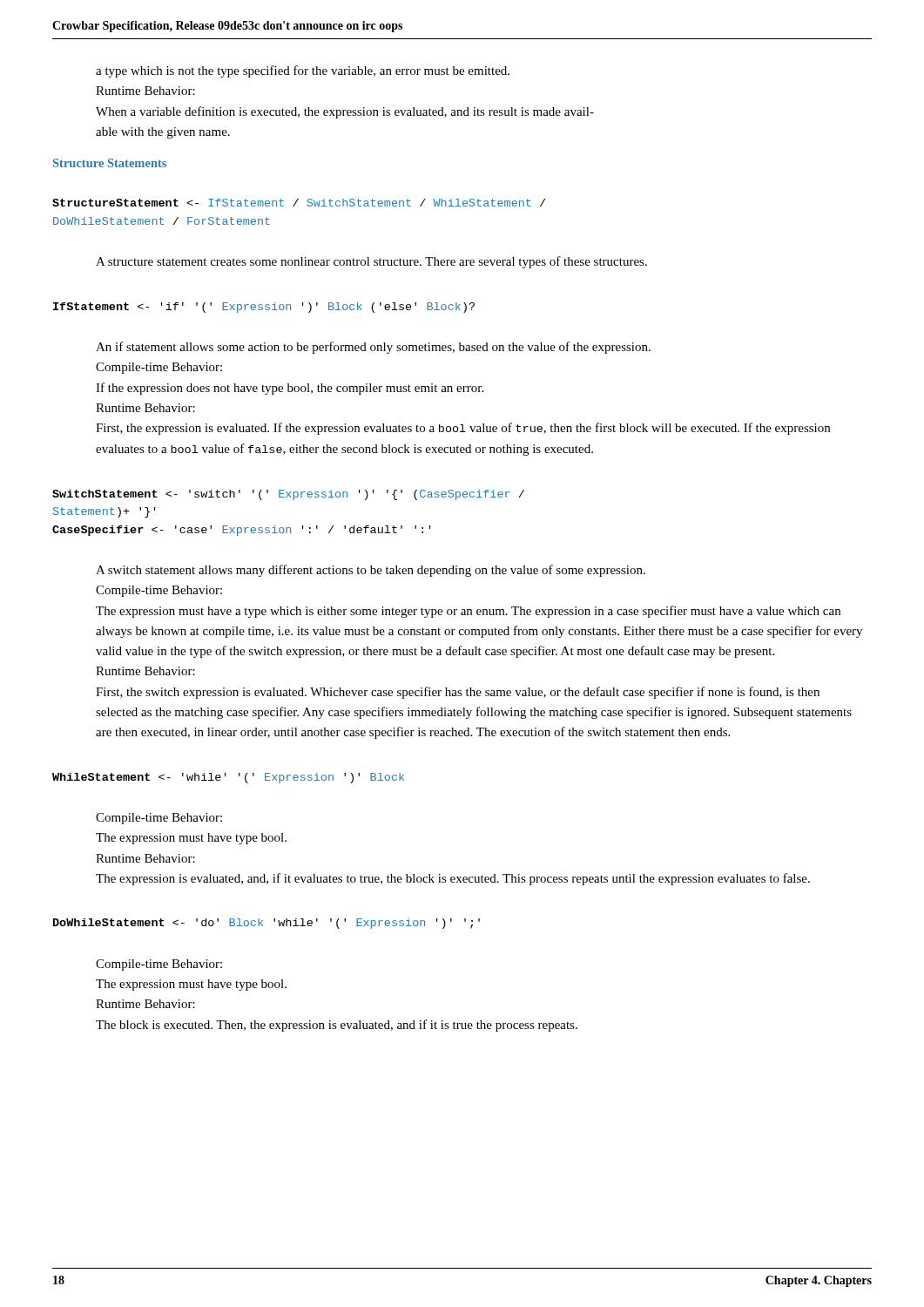Locate the block starting "Structure Statements"
This screenshot has width=924, height=1307.
[109, 163]
